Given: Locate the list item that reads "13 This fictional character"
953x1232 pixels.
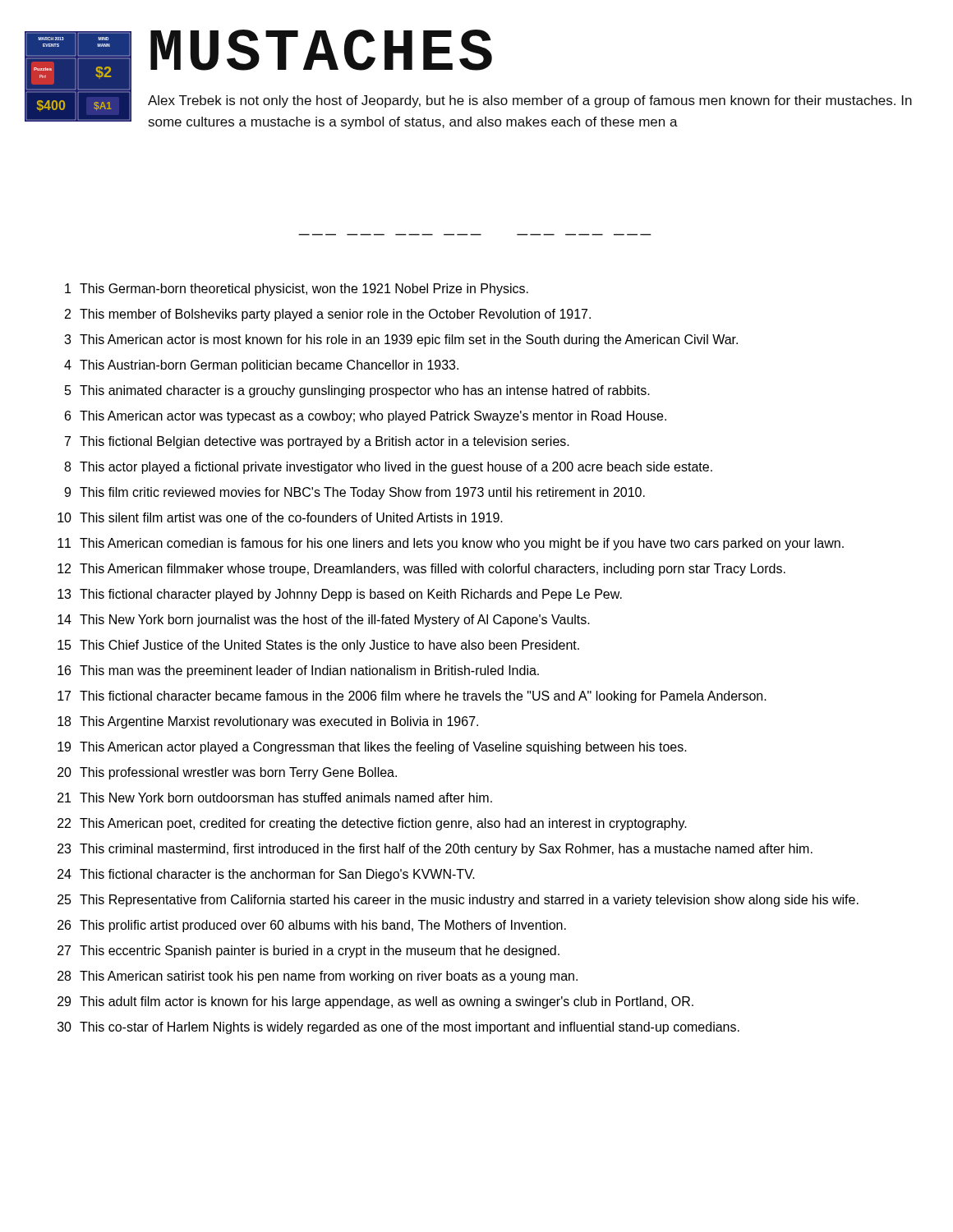Looking at the screenshot, I should pos(476,595).
